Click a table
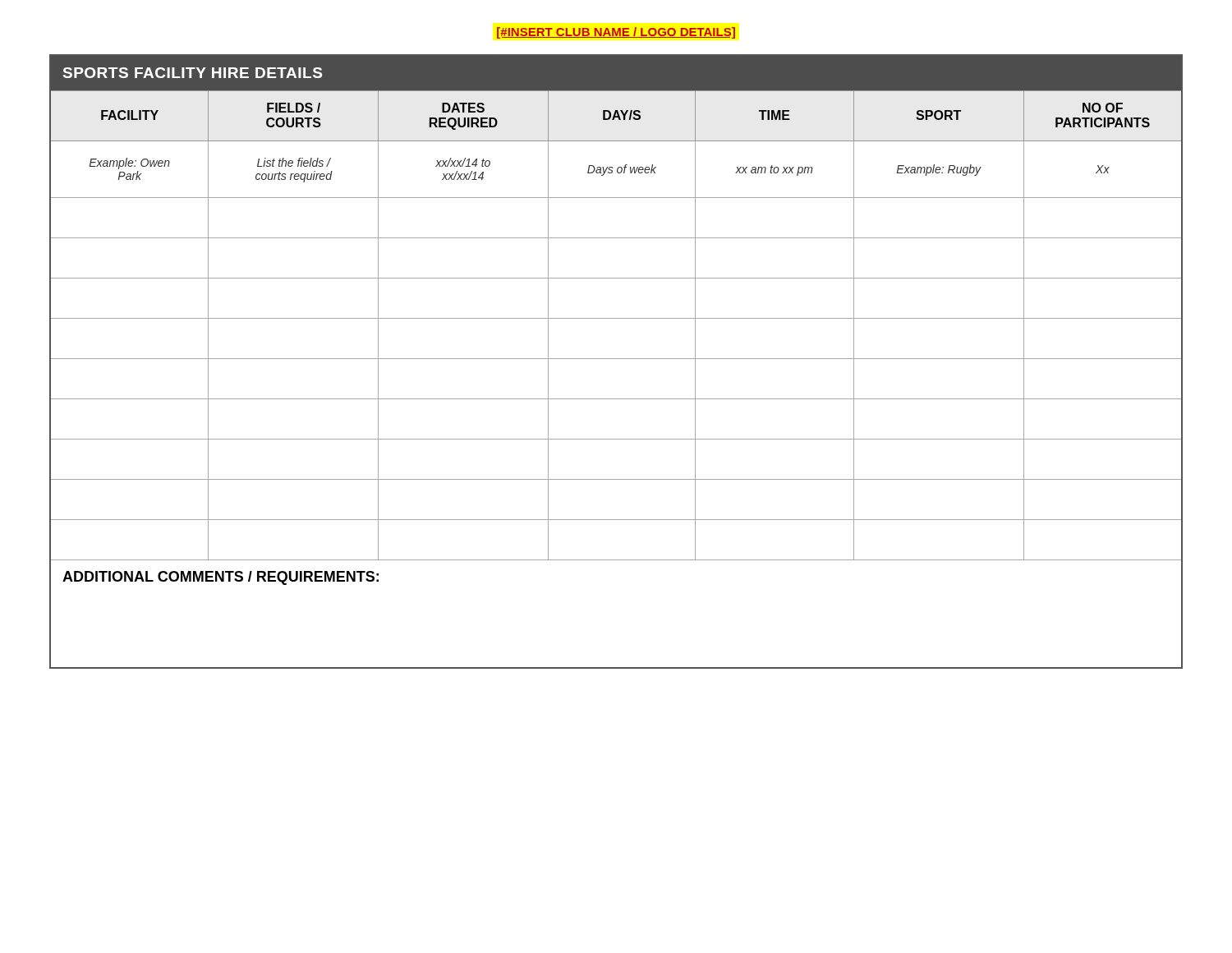 click(x=616, y=361)
